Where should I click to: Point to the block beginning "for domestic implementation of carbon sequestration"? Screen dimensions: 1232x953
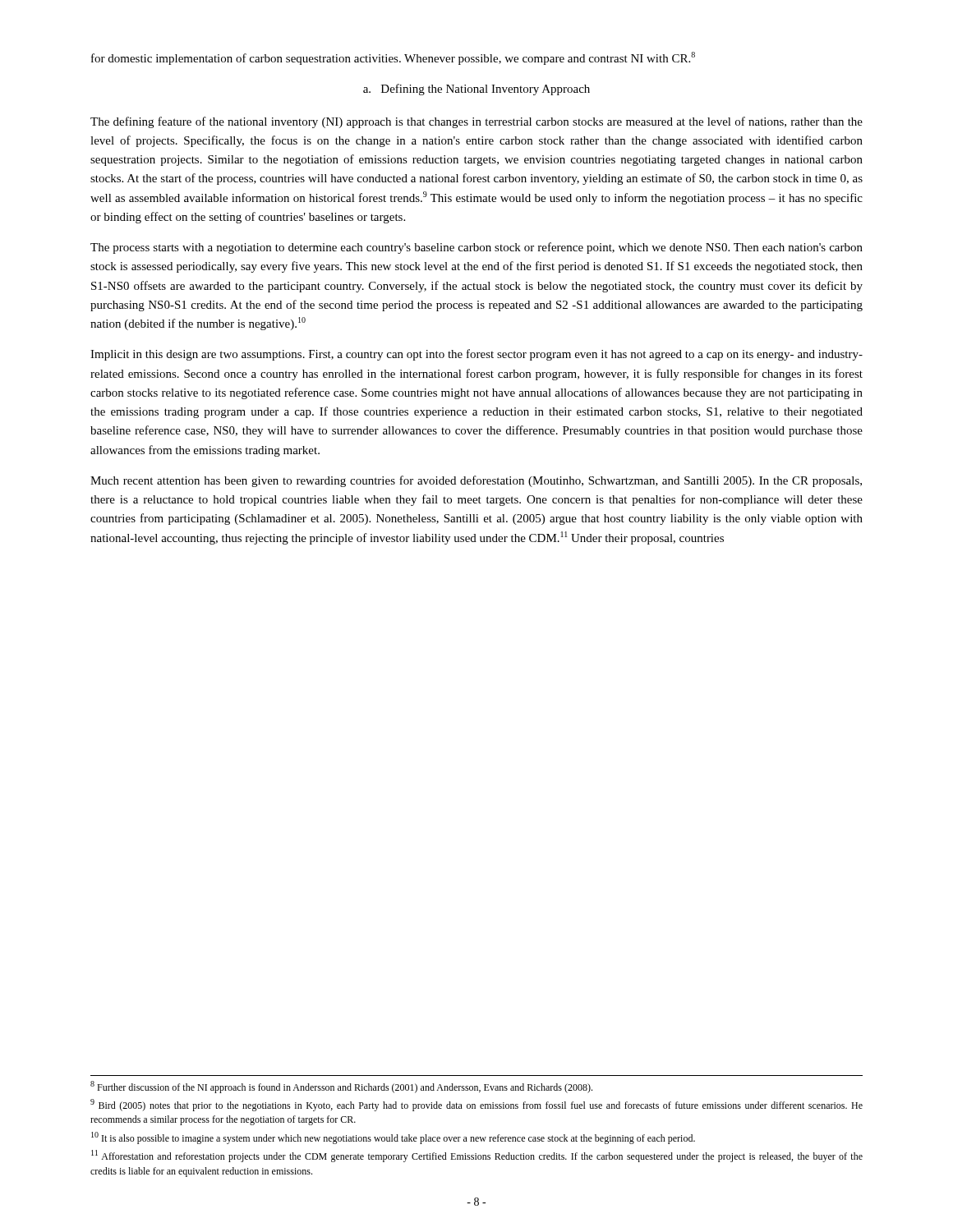tap(476, 59)
